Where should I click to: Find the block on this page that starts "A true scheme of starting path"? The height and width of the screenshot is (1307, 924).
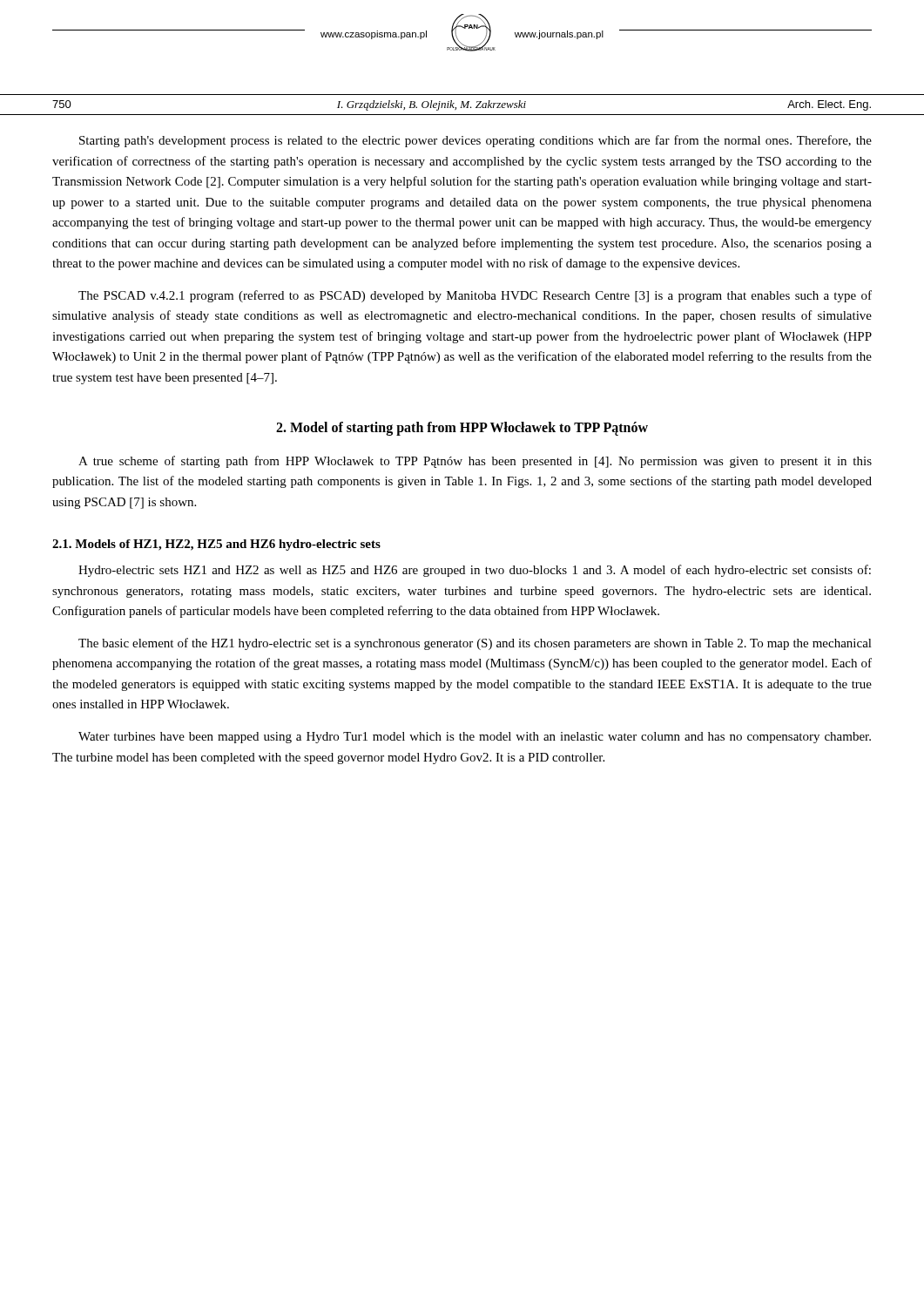point(462,482)
